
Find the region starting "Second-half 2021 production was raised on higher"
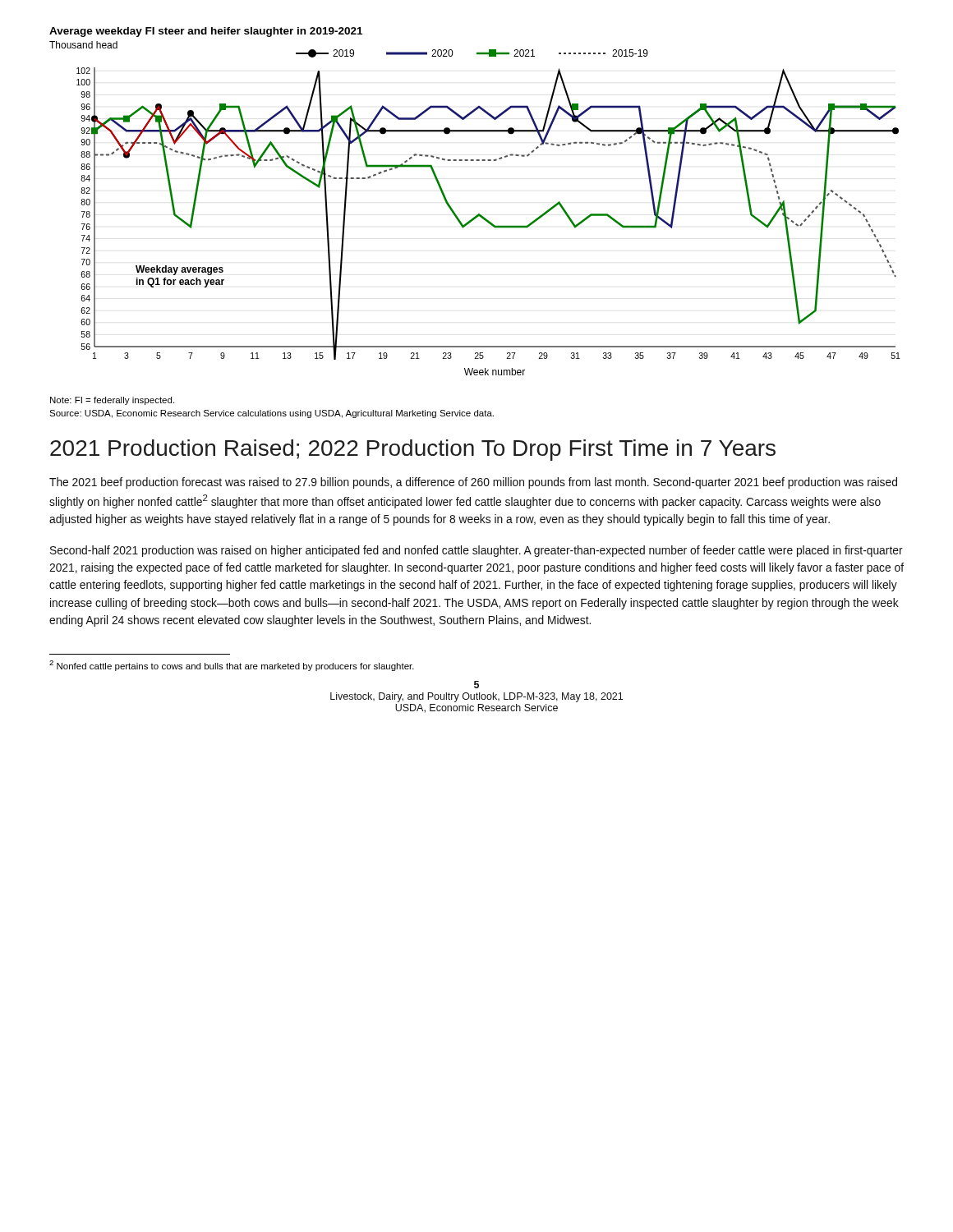pos(476,585)
